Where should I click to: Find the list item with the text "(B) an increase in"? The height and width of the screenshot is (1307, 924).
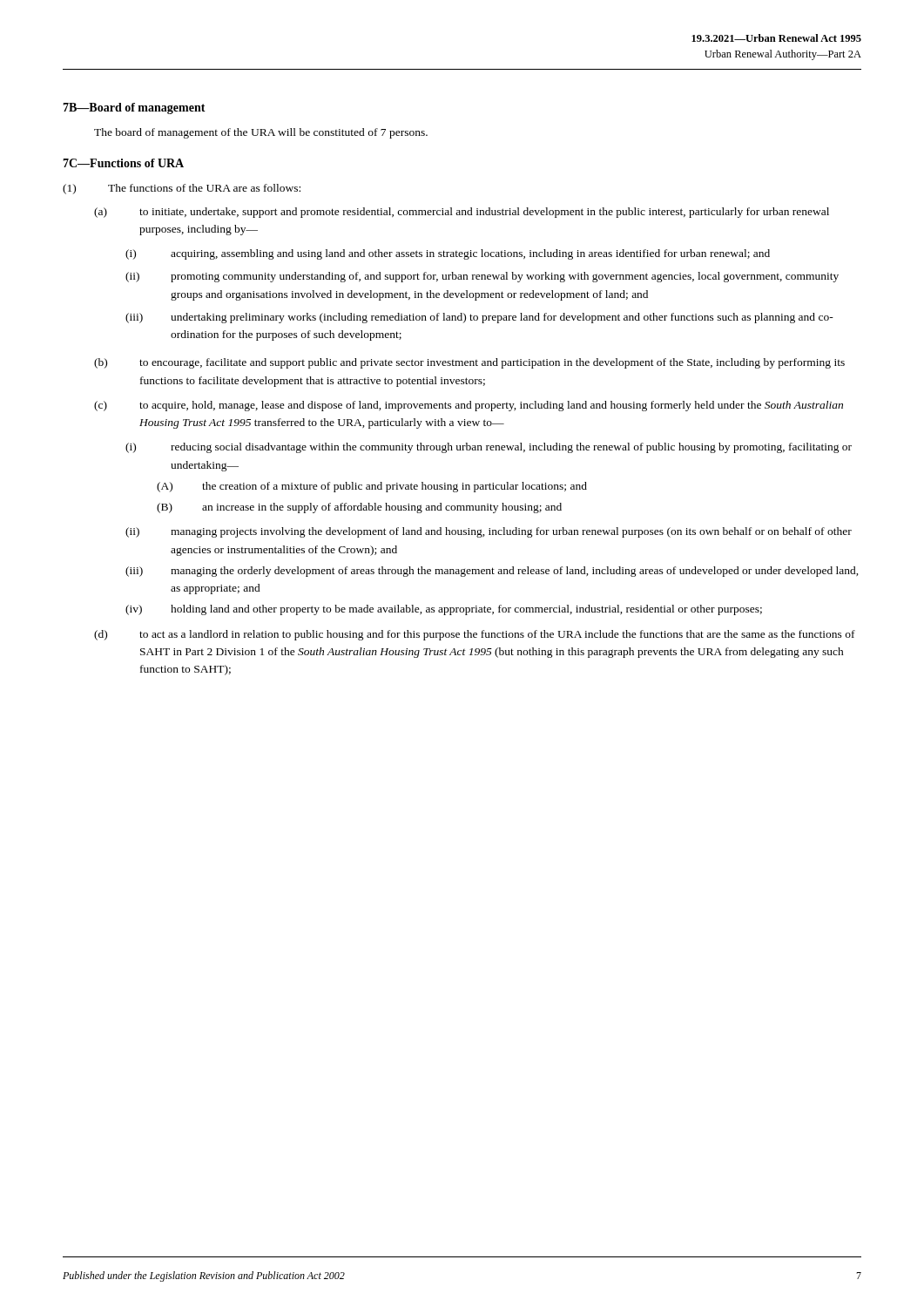(x=462, y=507)
